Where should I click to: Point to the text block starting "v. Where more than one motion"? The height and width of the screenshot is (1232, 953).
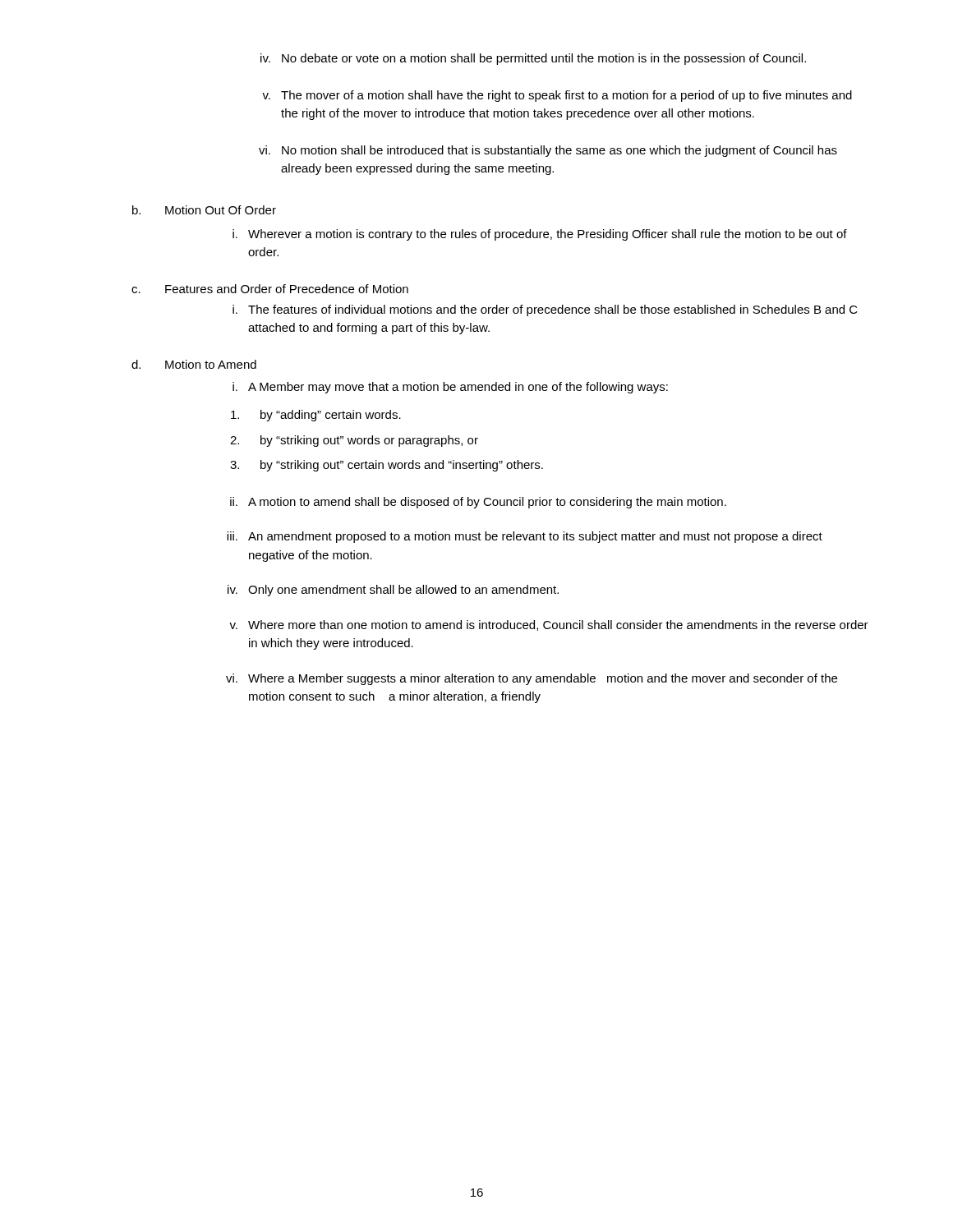point(534,634)
